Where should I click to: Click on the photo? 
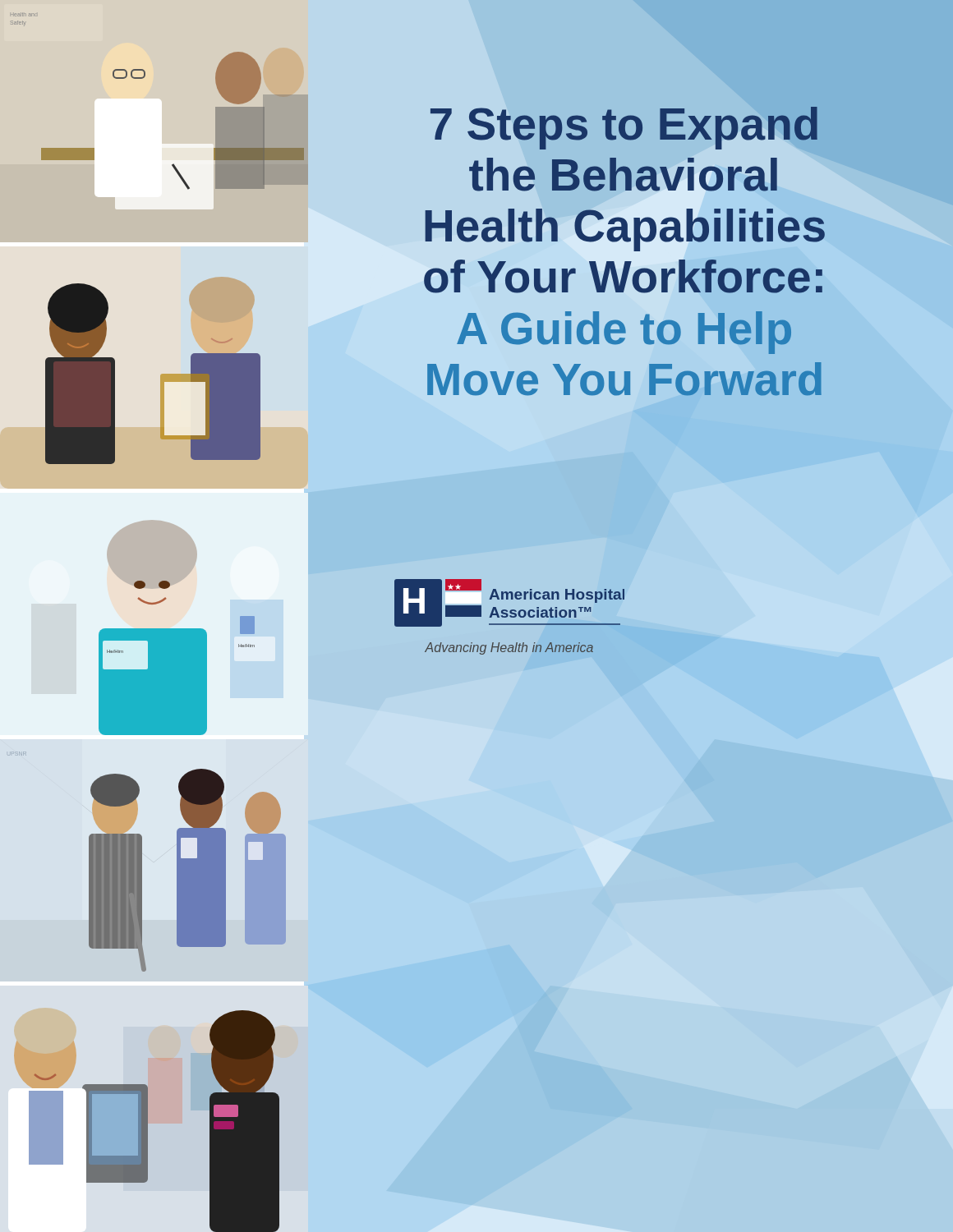(154, 616)
